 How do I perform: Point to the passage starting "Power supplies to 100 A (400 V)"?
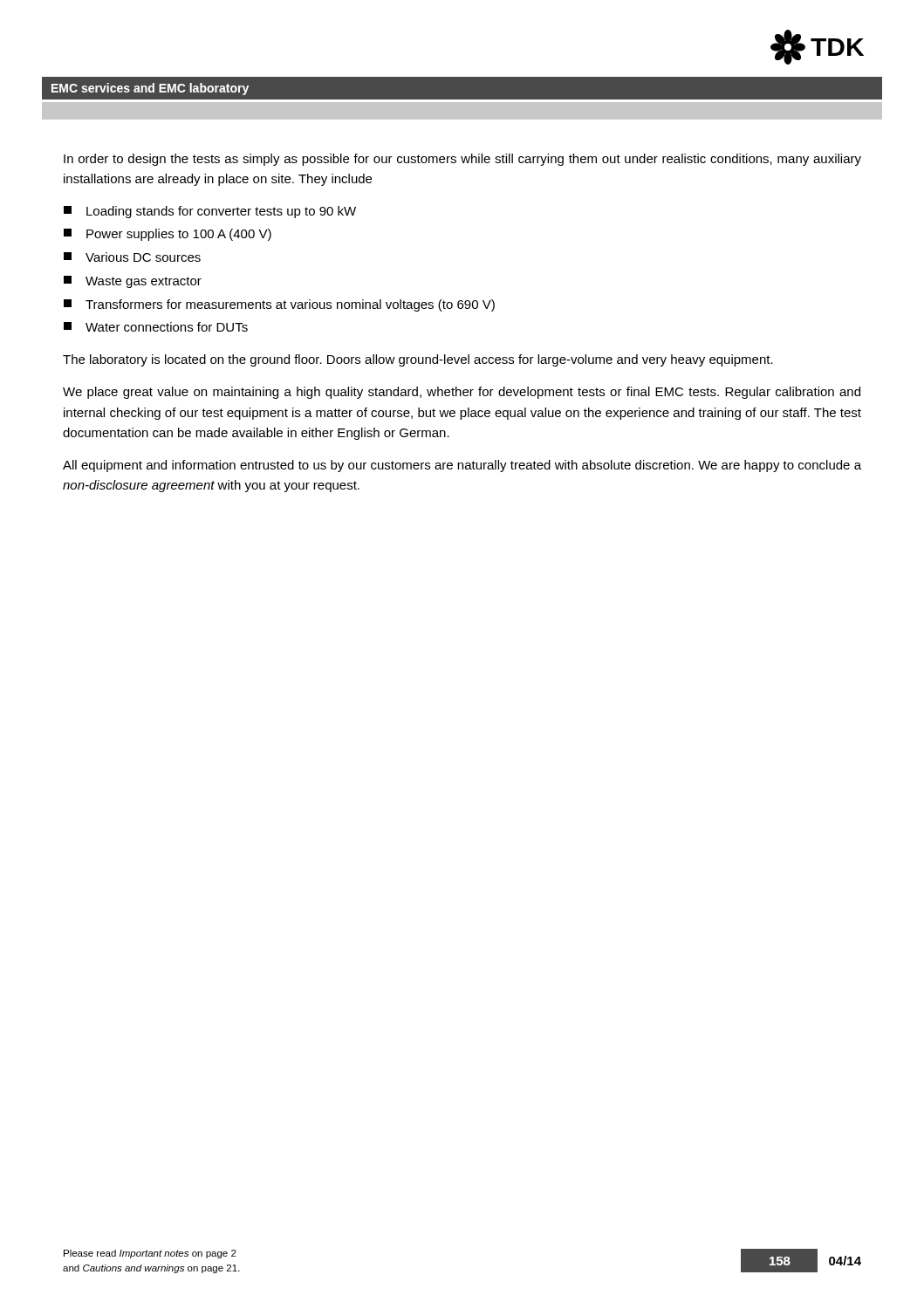click(x=168, y=235)
